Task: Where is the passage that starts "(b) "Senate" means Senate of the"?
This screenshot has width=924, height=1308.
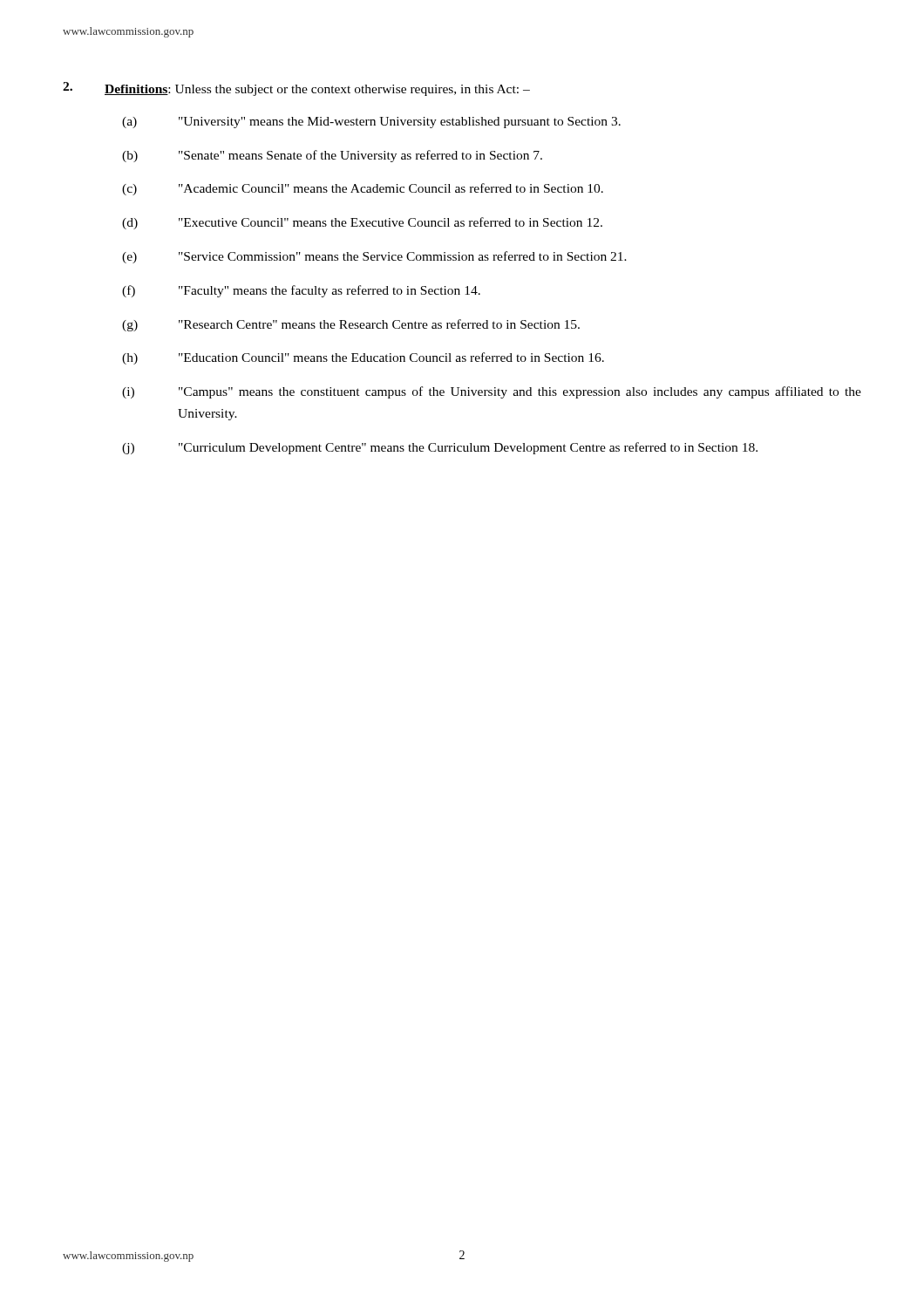Action: pyautogui.click(x=483, y=155)
